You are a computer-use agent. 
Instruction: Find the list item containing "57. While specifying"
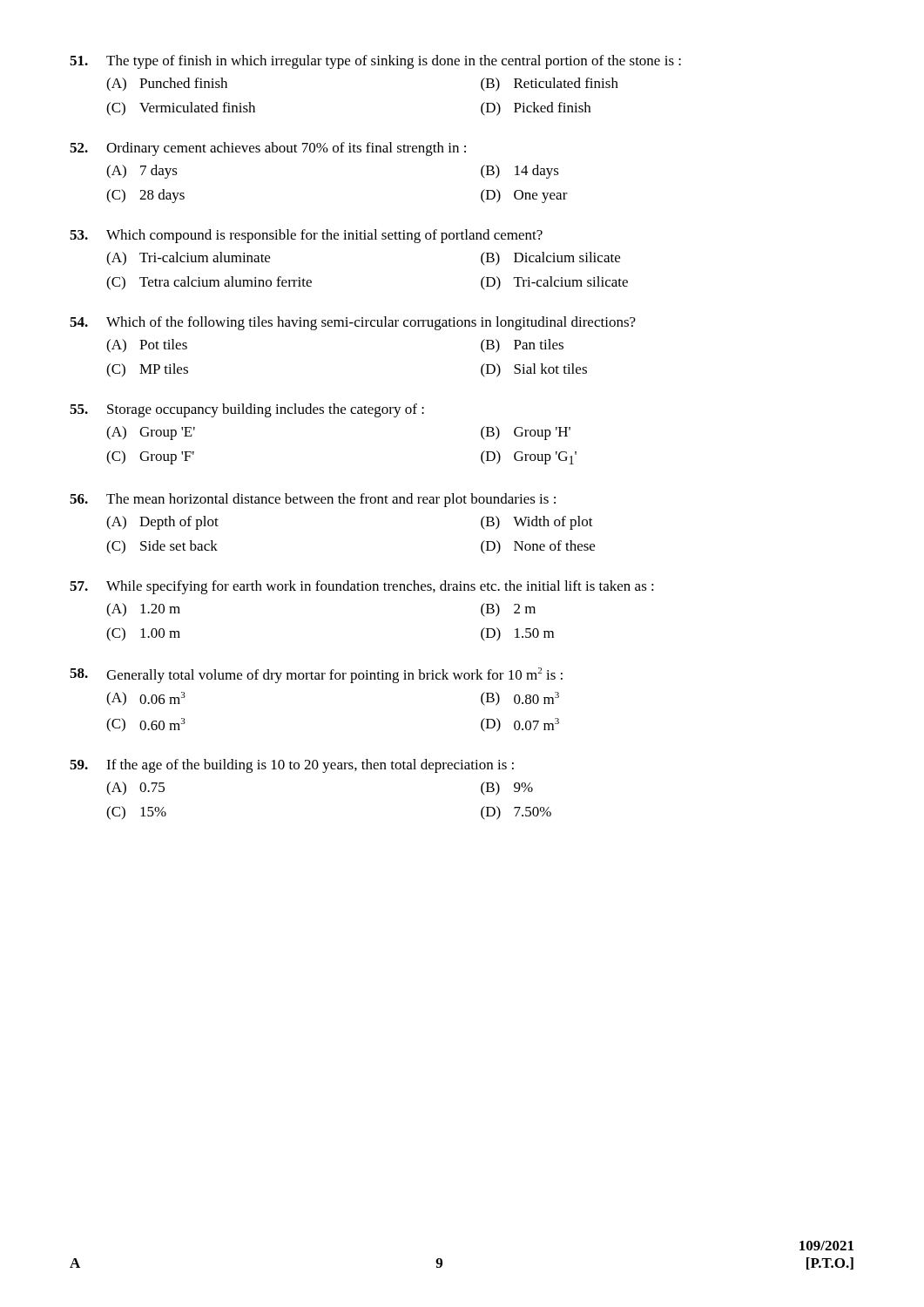pos(362,587)
